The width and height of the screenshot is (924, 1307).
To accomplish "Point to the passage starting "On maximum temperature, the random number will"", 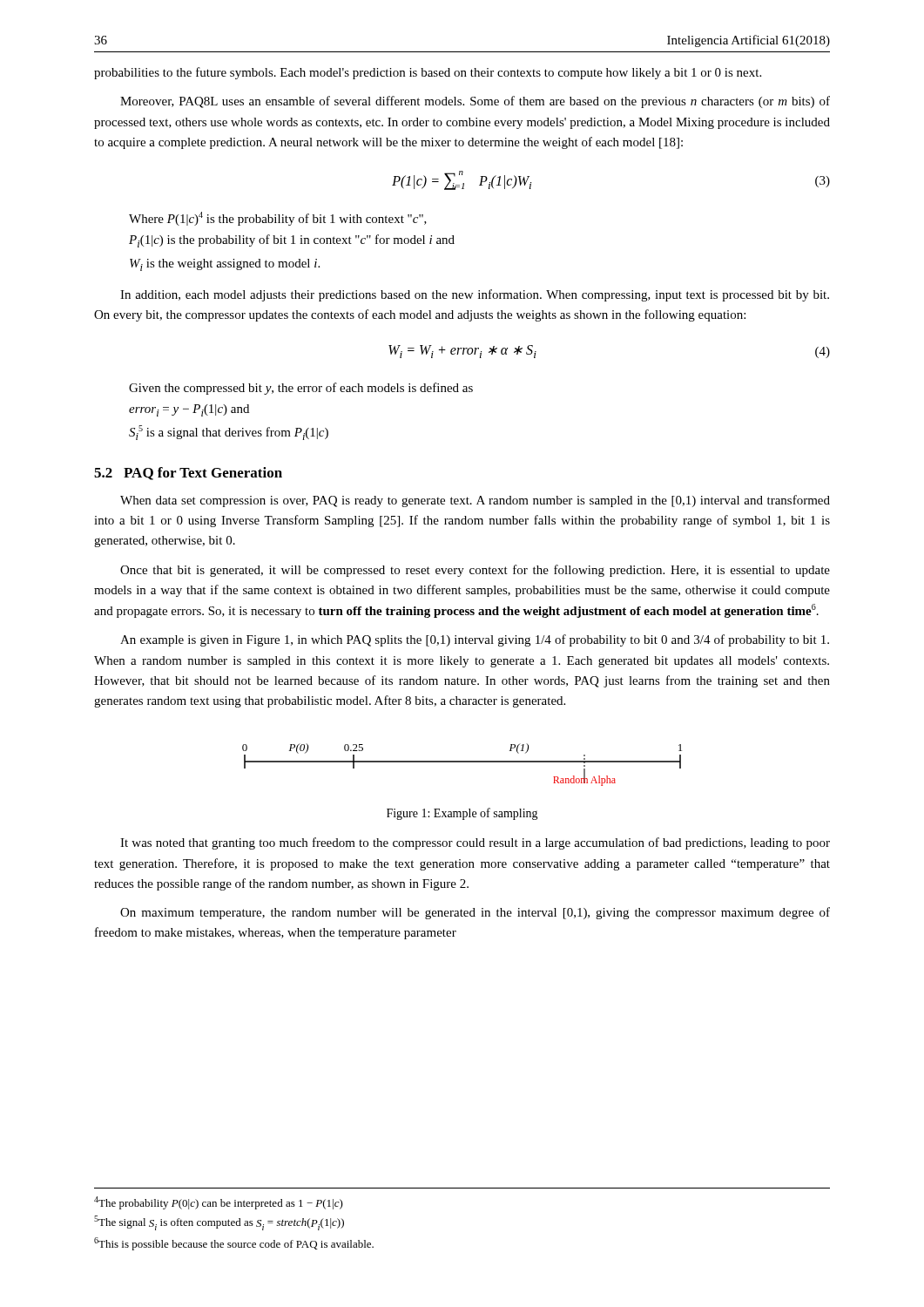I will pos(462,923).
